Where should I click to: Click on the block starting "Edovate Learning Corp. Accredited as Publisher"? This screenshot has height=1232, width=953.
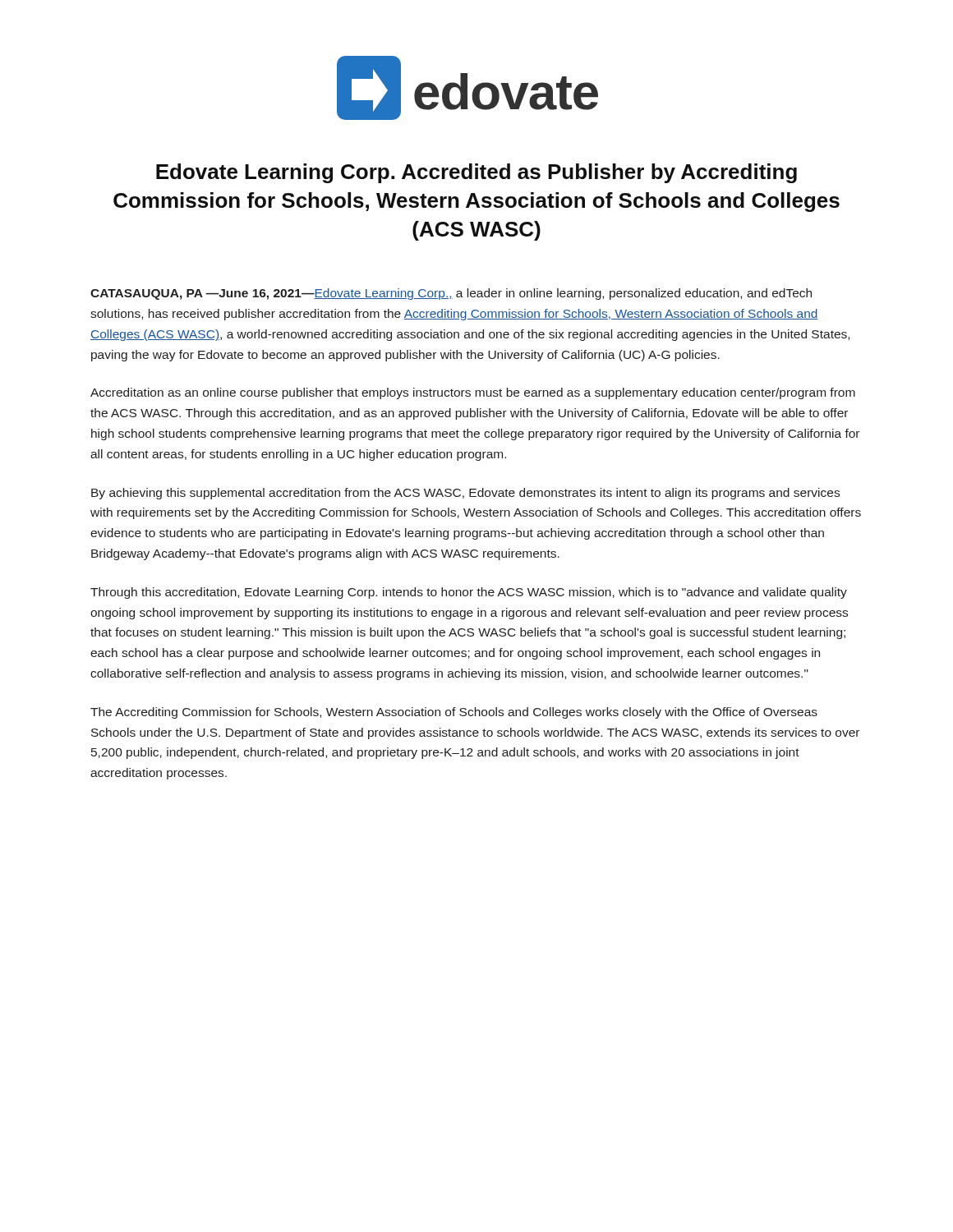(x=476, y=200)
